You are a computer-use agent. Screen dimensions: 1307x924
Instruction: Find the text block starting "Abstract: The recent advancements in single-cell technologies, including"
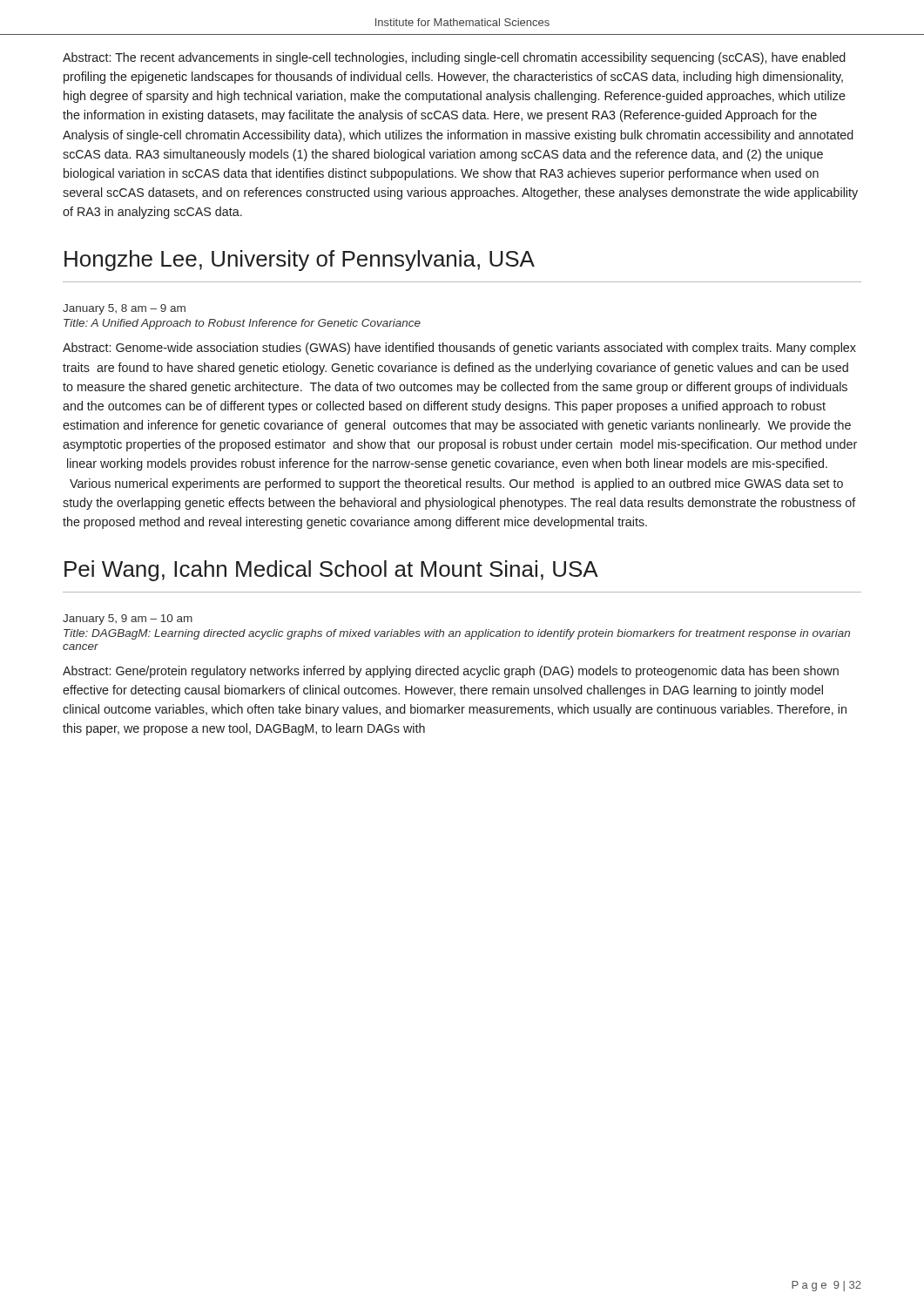[x=460, y=135]
